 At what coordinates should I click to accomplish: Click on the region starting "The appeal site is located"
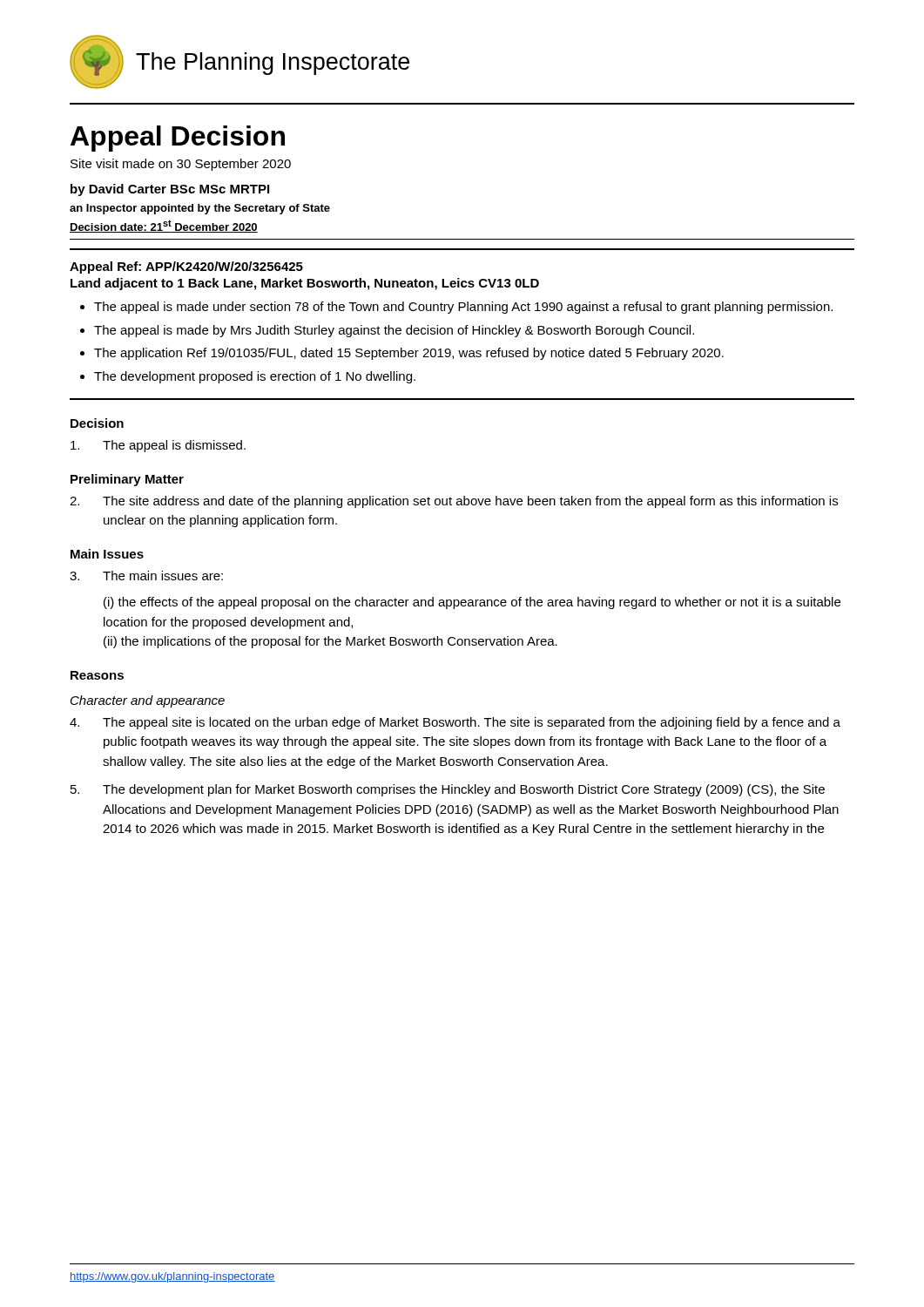pos(462,742)
